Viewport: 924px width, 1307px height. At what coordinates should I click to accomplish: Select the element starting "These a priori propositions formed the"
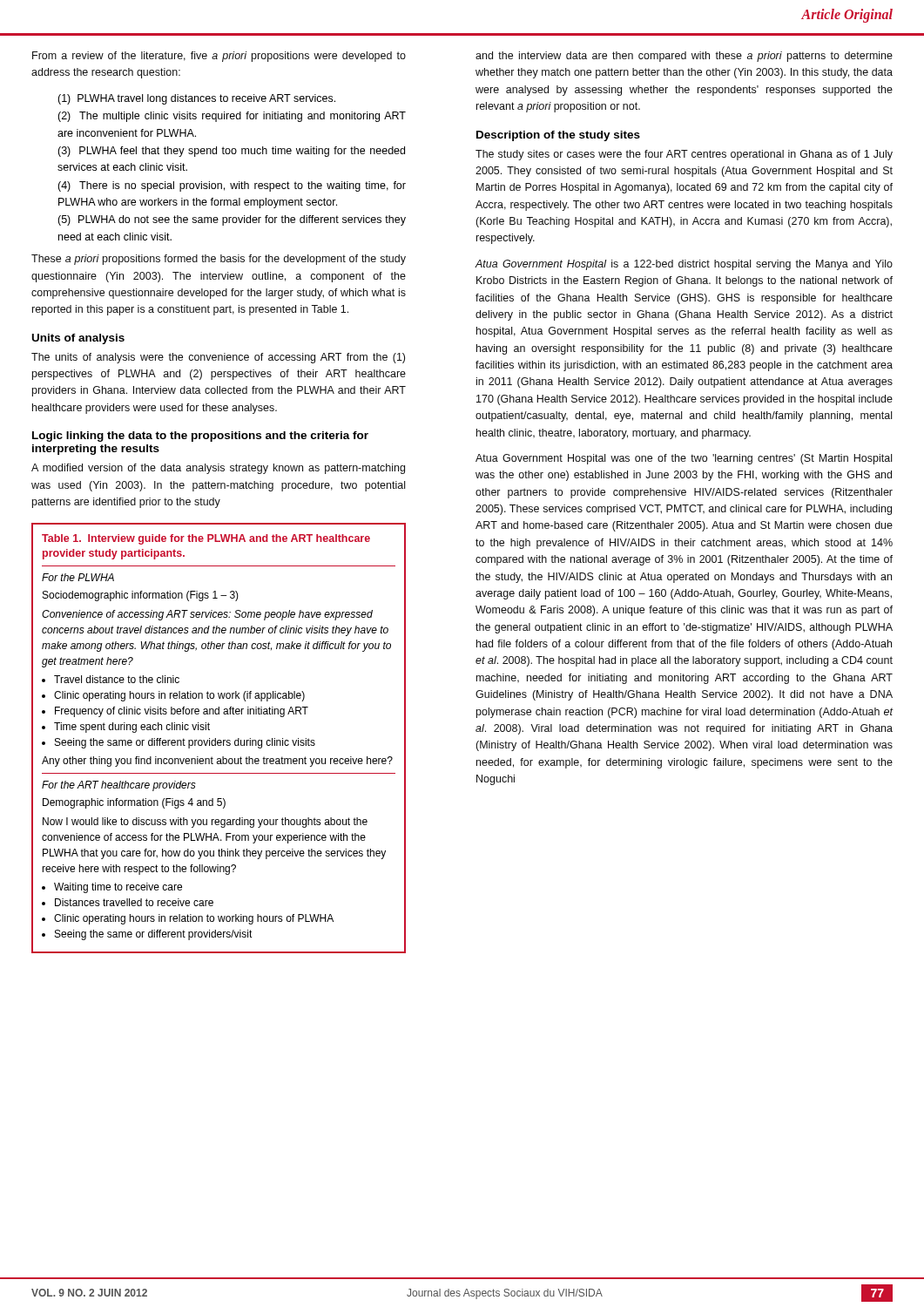tap(219, 284)
